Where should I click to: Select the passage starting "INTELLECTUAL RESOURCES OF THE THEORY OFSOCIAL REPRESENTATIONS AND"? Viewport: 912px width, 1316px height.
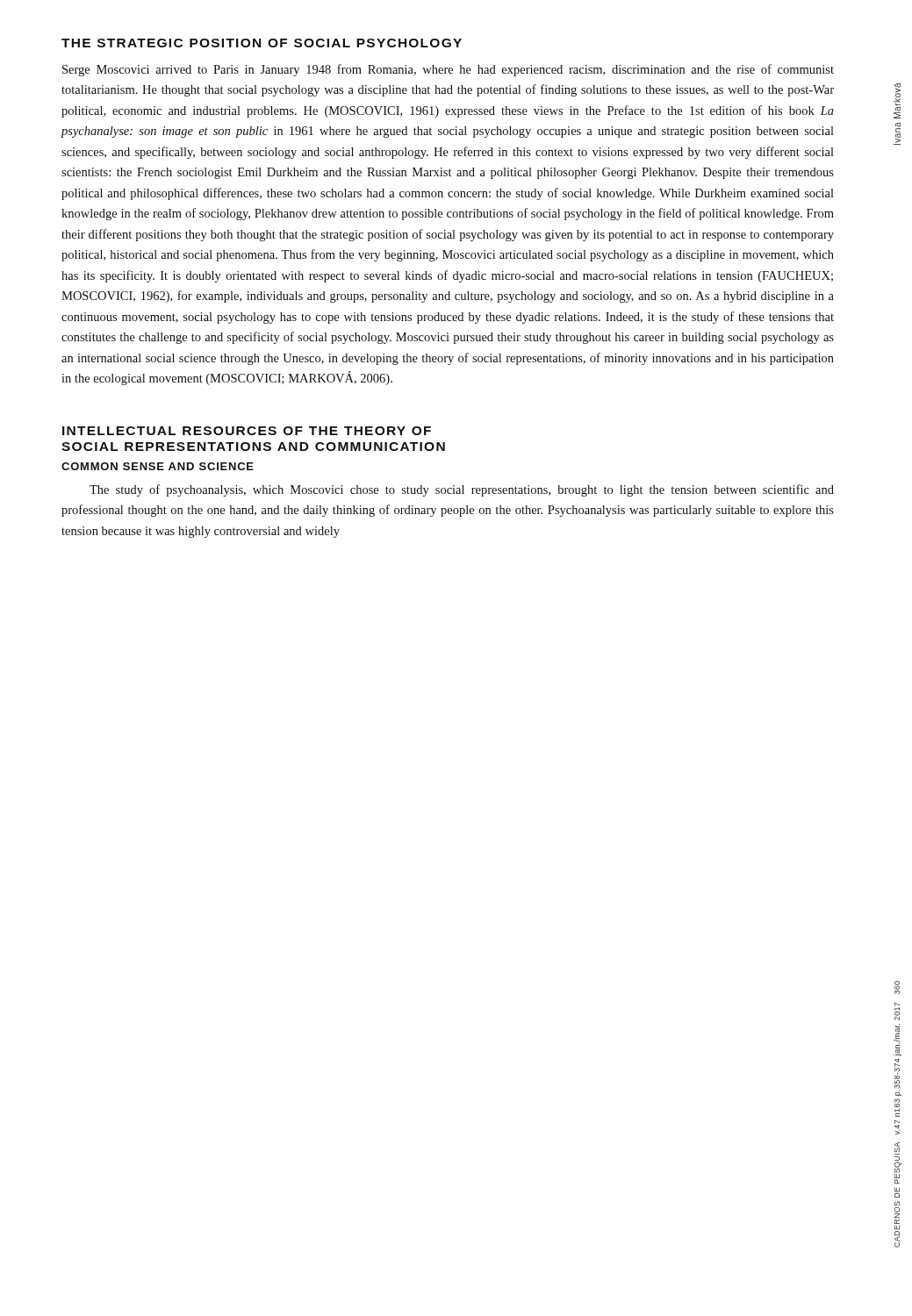pos(448,438)
